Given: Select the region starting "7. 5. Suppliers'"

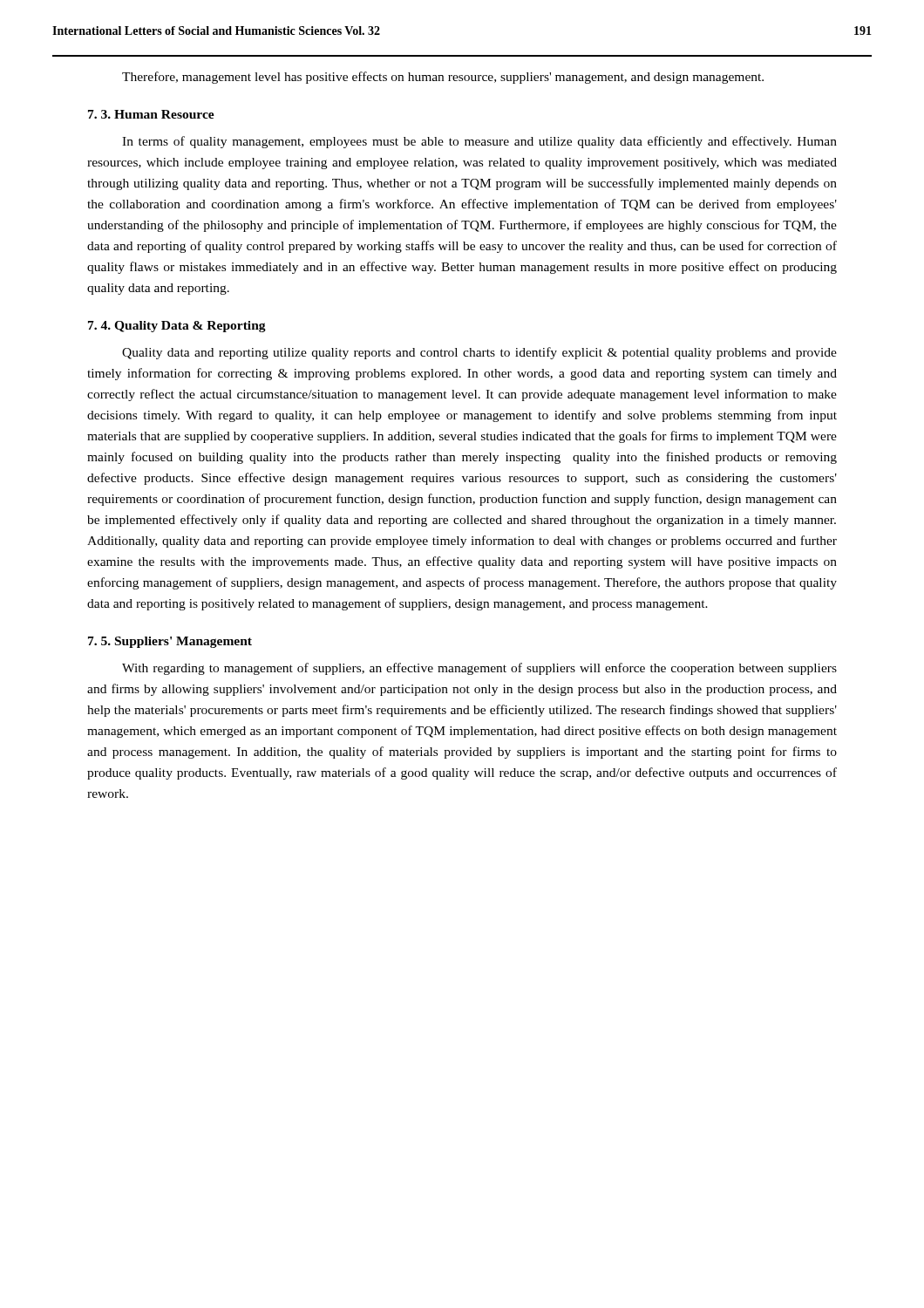Looking at the screenshot, I should [170, 642].
